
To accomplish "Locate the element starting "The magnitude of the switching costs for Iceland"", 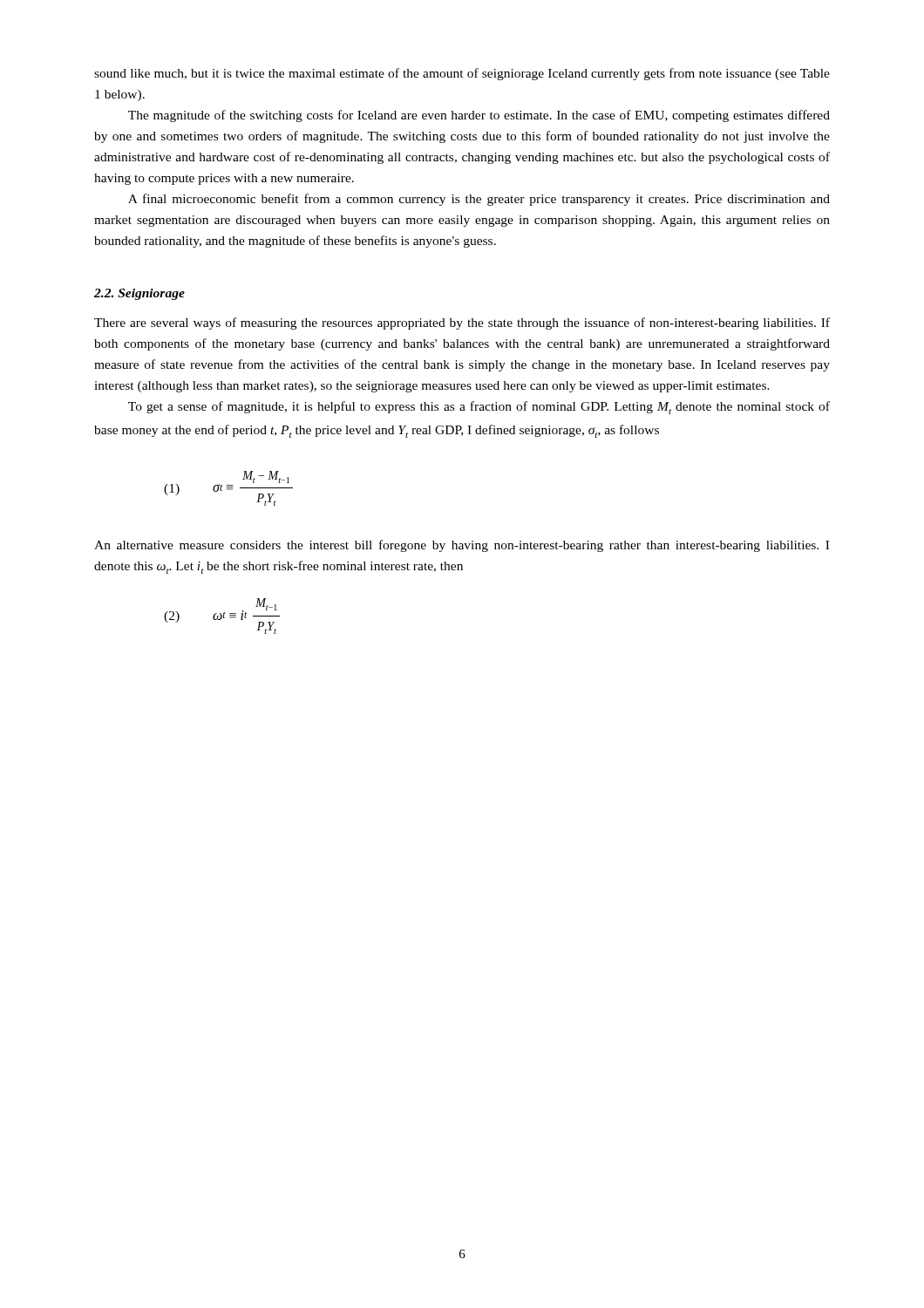I will (x=462, y=147).
